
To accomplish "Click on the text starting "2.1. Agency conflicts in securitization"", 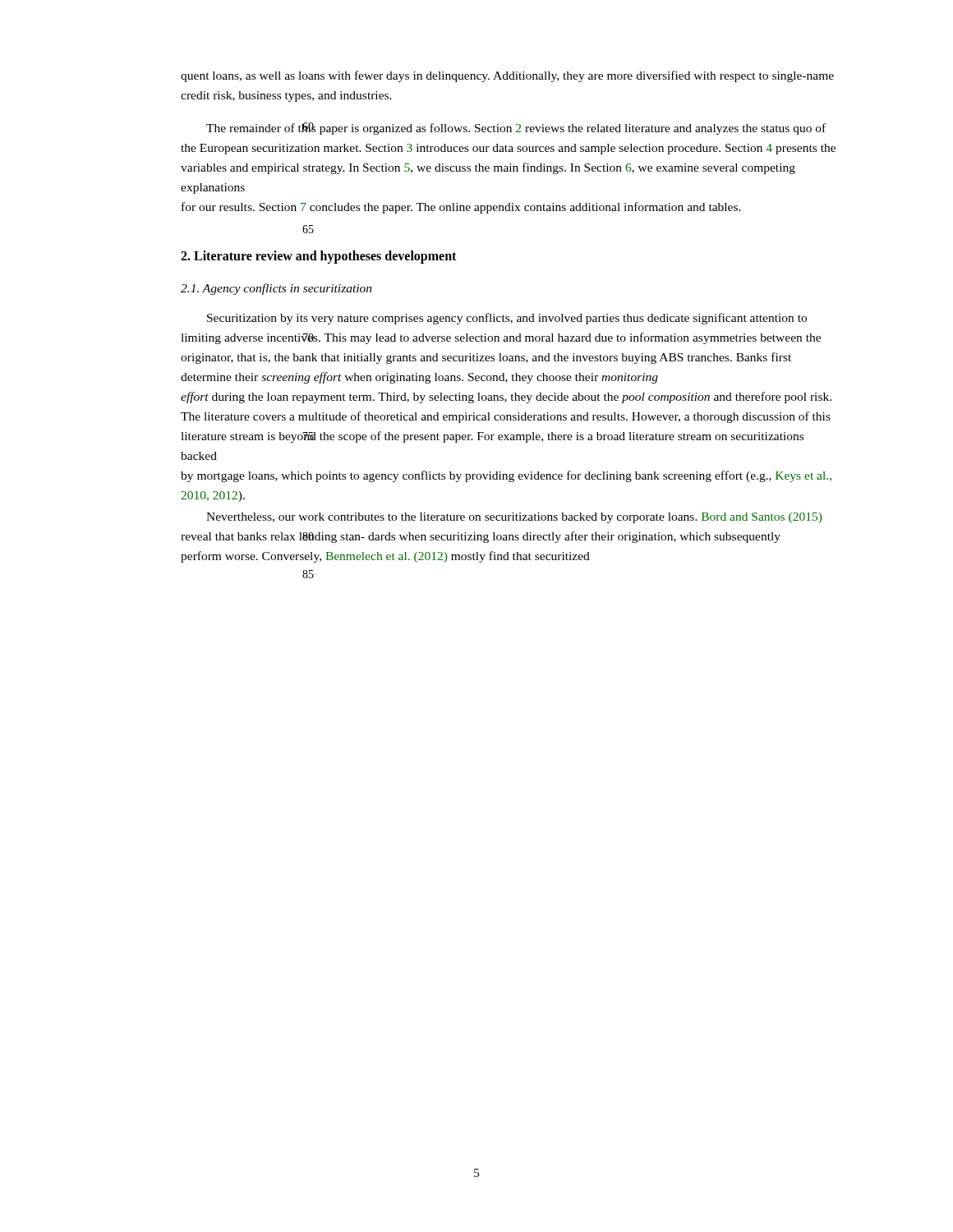I will (277, 288).
